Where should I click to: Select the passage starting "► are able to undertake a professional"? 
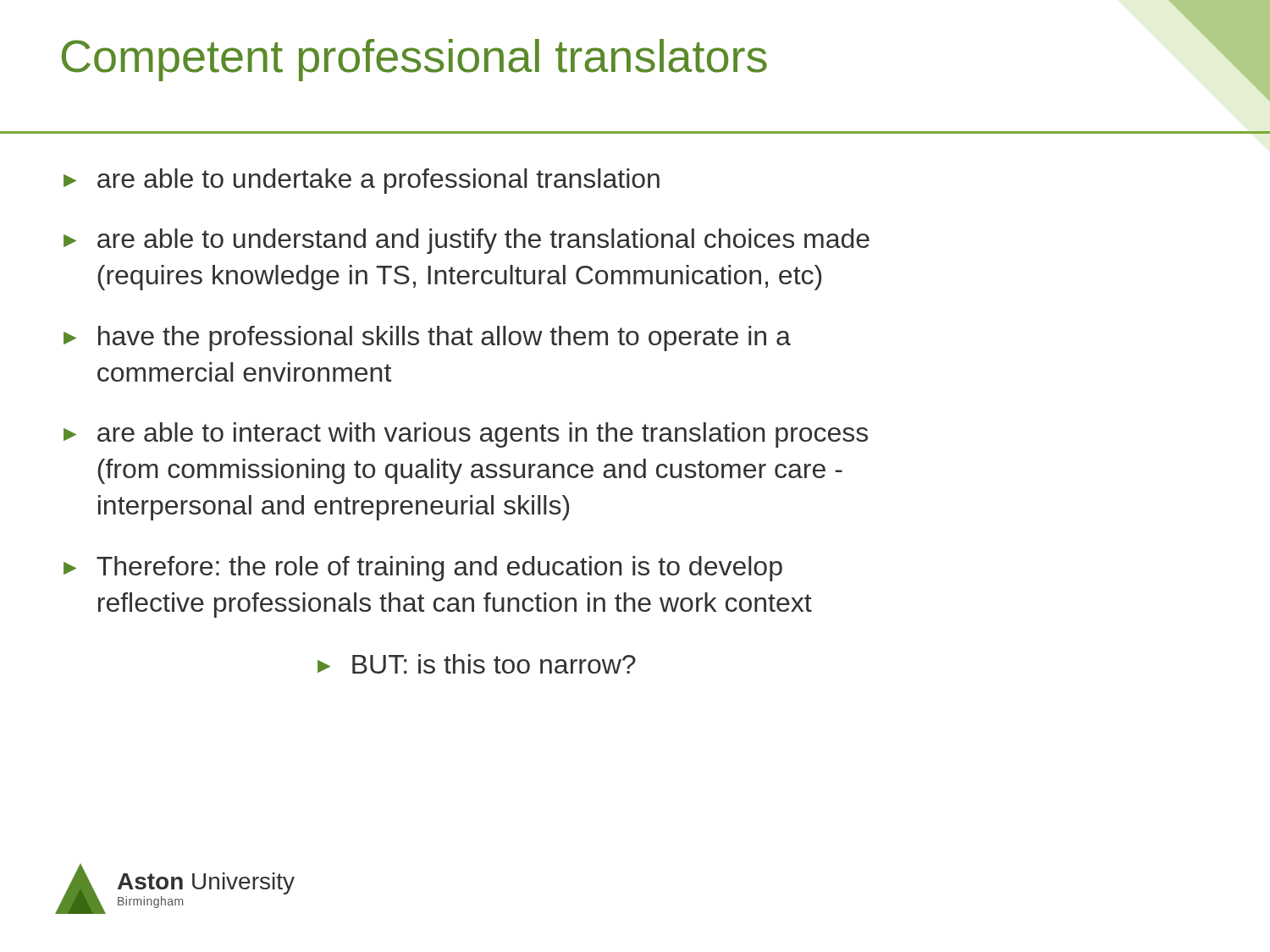click(631, 179)
